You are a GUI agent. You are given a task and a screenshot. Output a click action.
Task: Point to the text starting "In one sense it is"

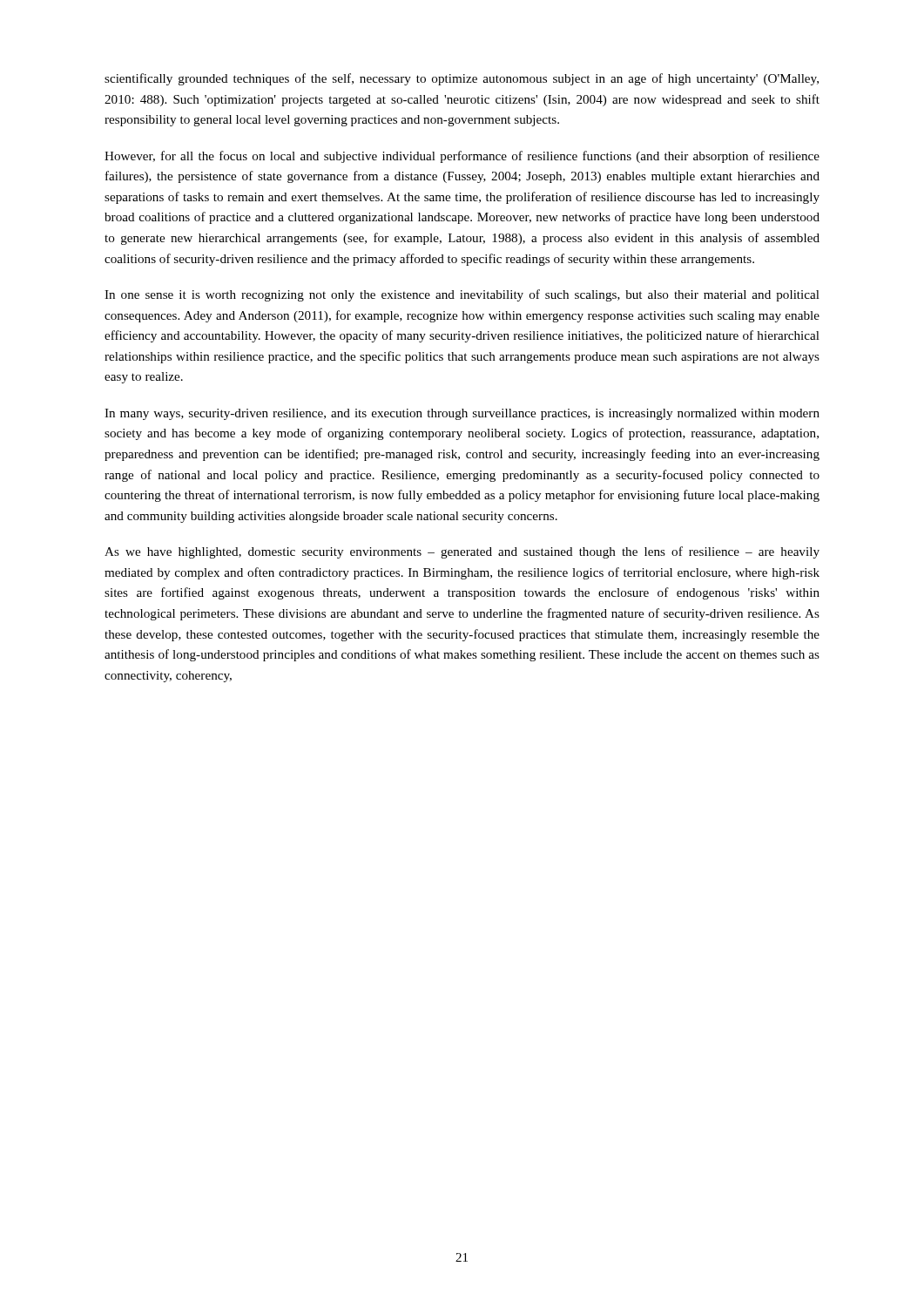[462, 335]
